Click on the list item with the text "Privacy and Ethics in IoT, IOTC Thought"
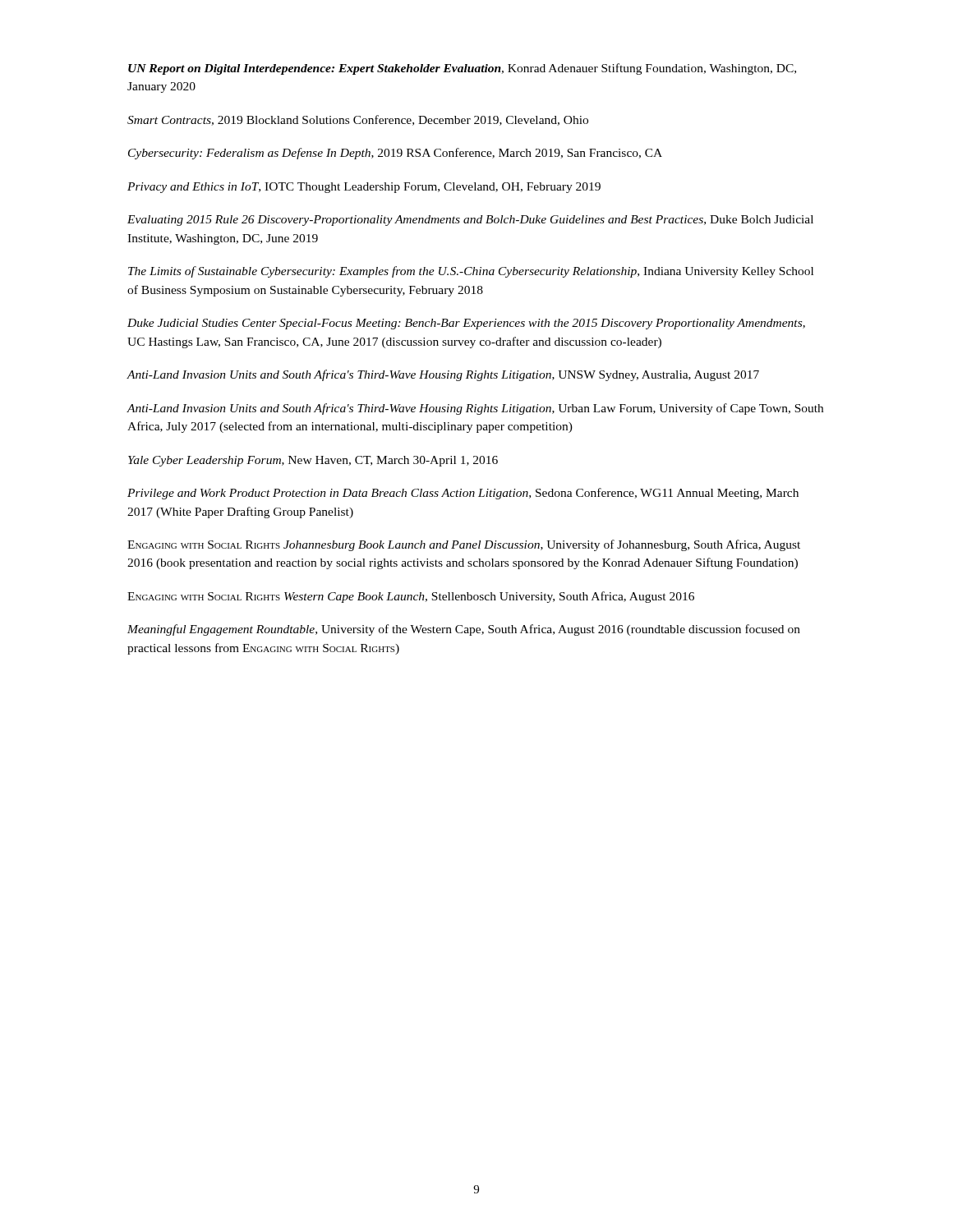This screenshot has height=1232, width=953. click(x=476, y=187)
